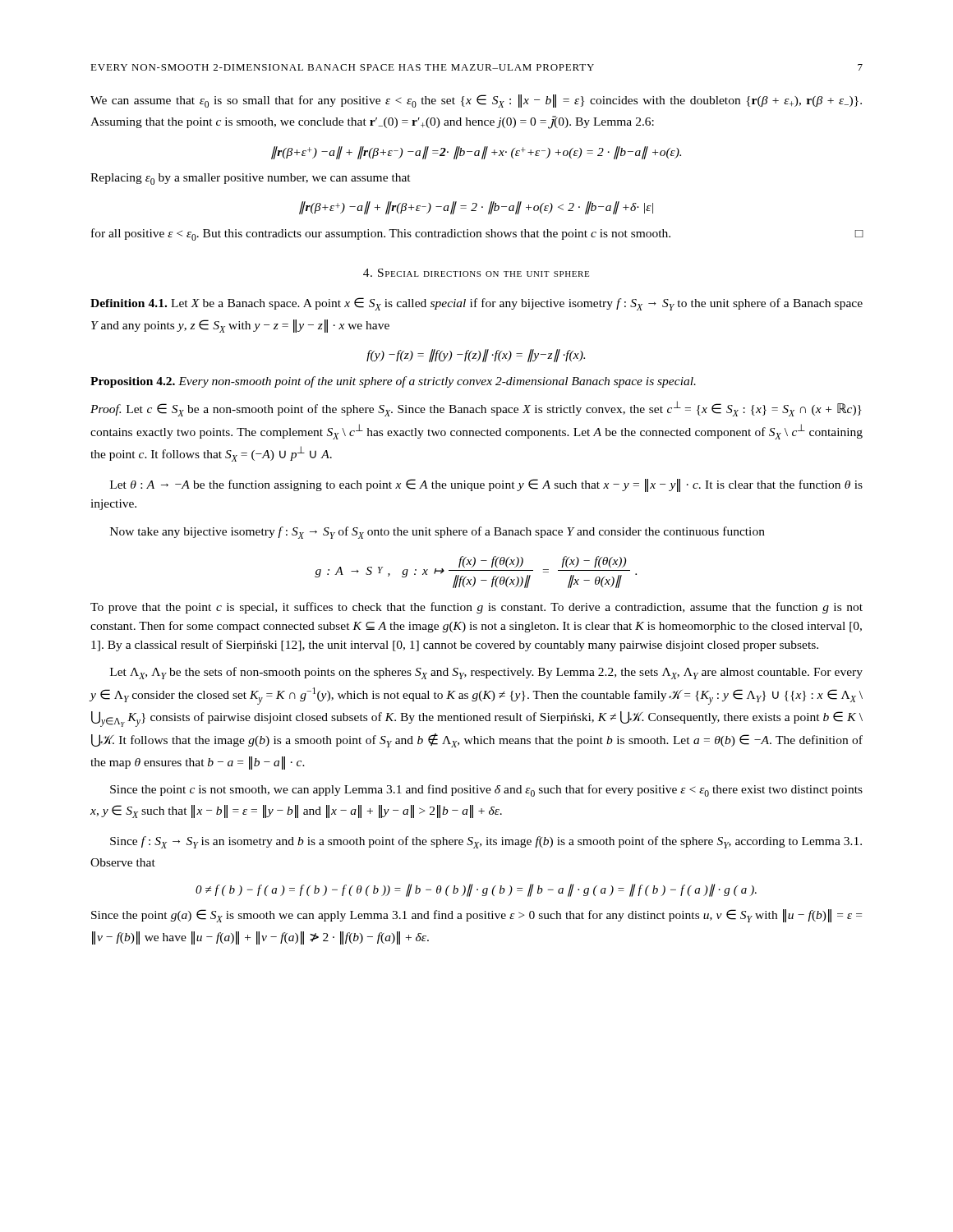
Task: Find the formula with the text "f(y) − f(z)"
Action: coord(476,355)
